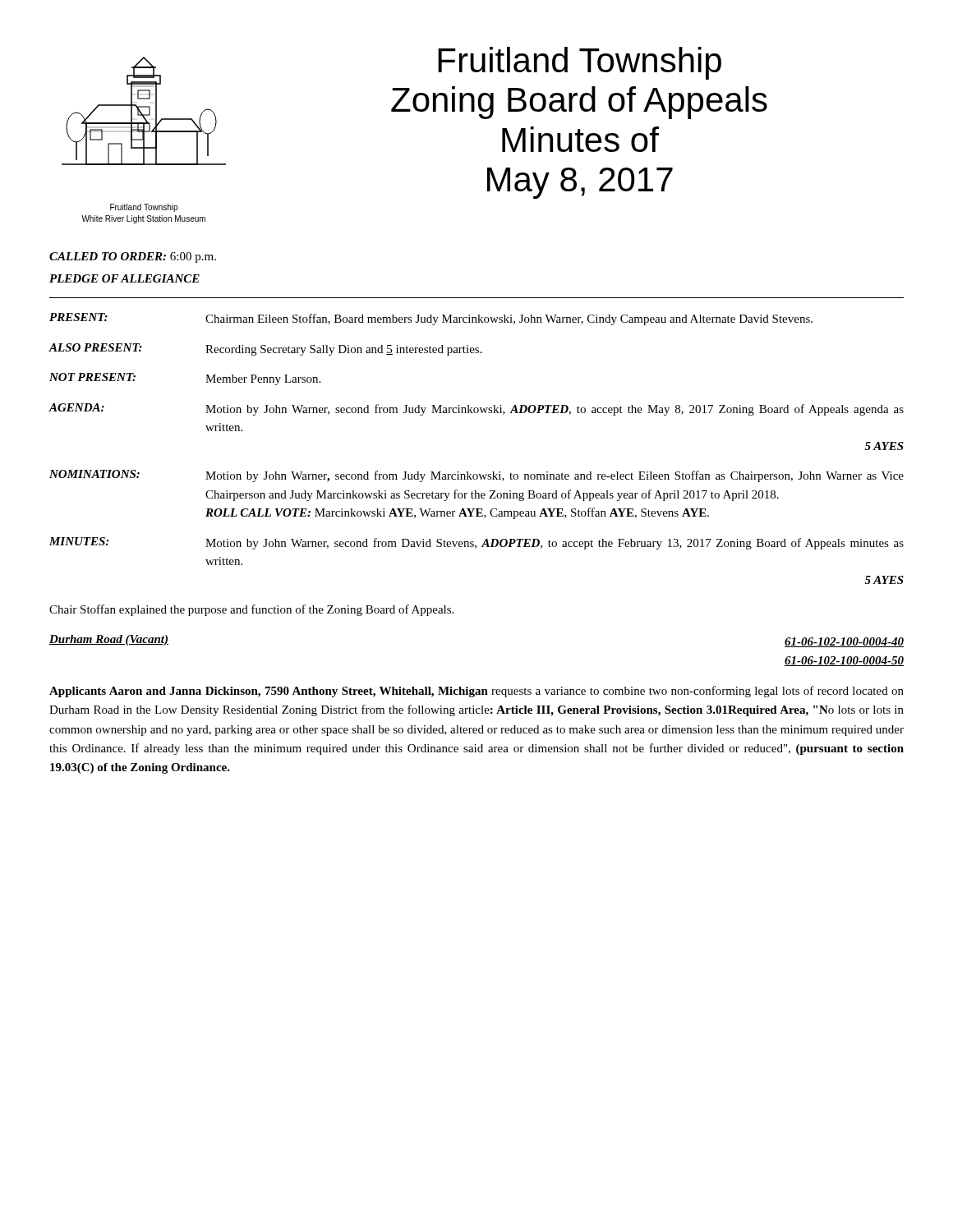Locate the title that opens with "Fruitland TownshipZoning Board of AppealsMinutes ofMay"

[579, 120]
